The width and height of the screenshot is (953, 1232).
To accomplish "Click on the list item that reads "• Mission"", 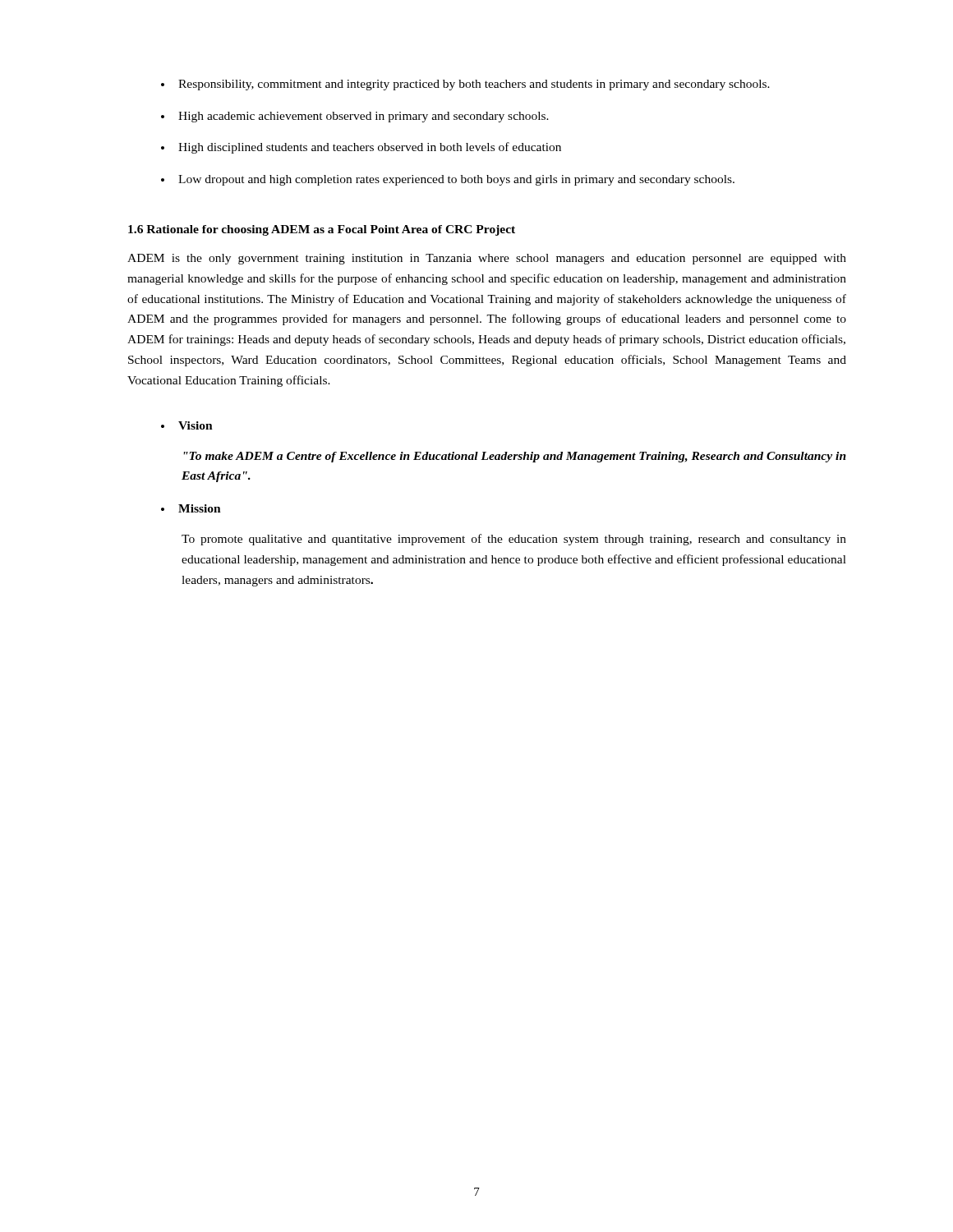I will coord(191,508).
